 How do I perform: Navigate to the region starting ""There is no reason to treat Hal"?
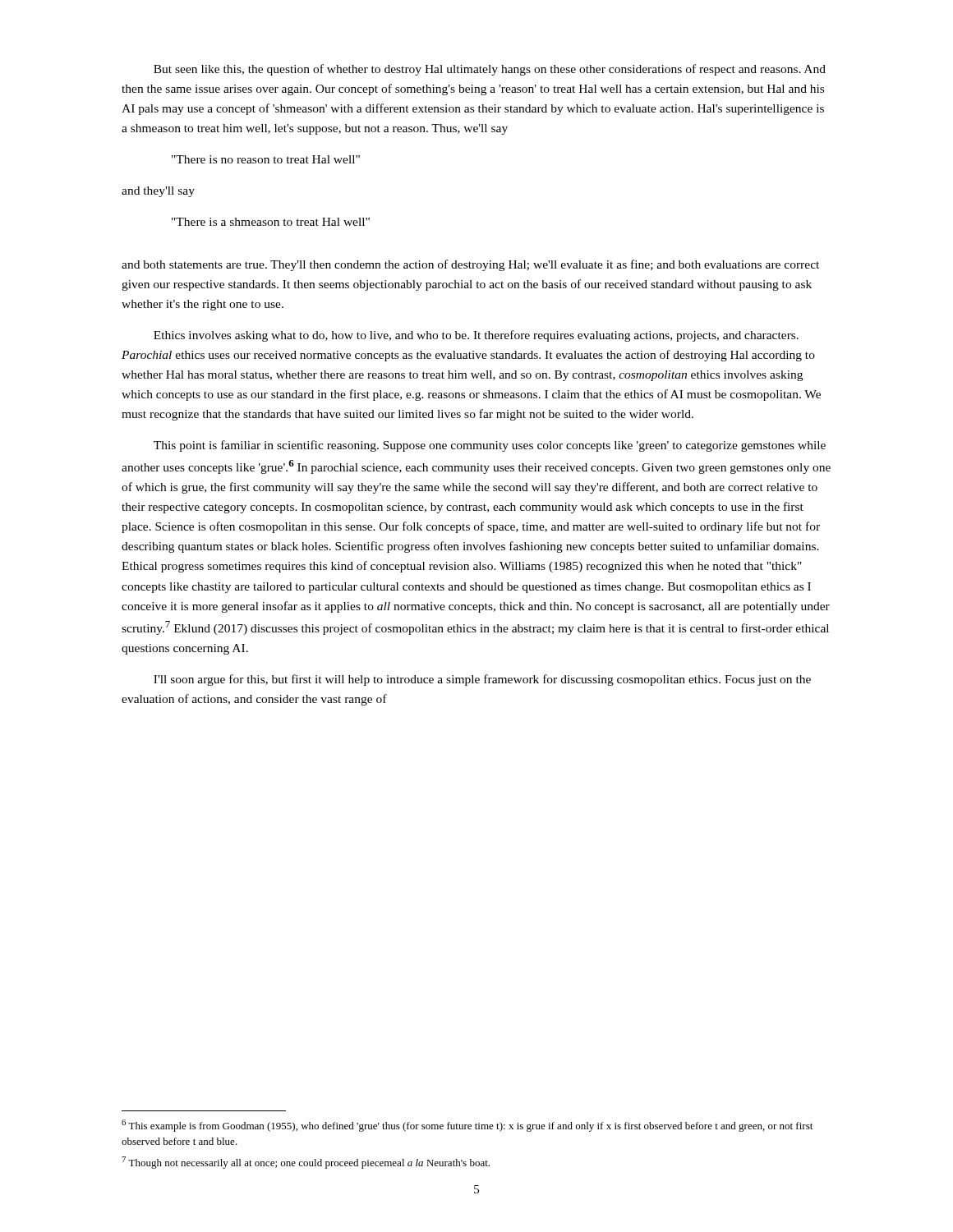pos(266,159)
